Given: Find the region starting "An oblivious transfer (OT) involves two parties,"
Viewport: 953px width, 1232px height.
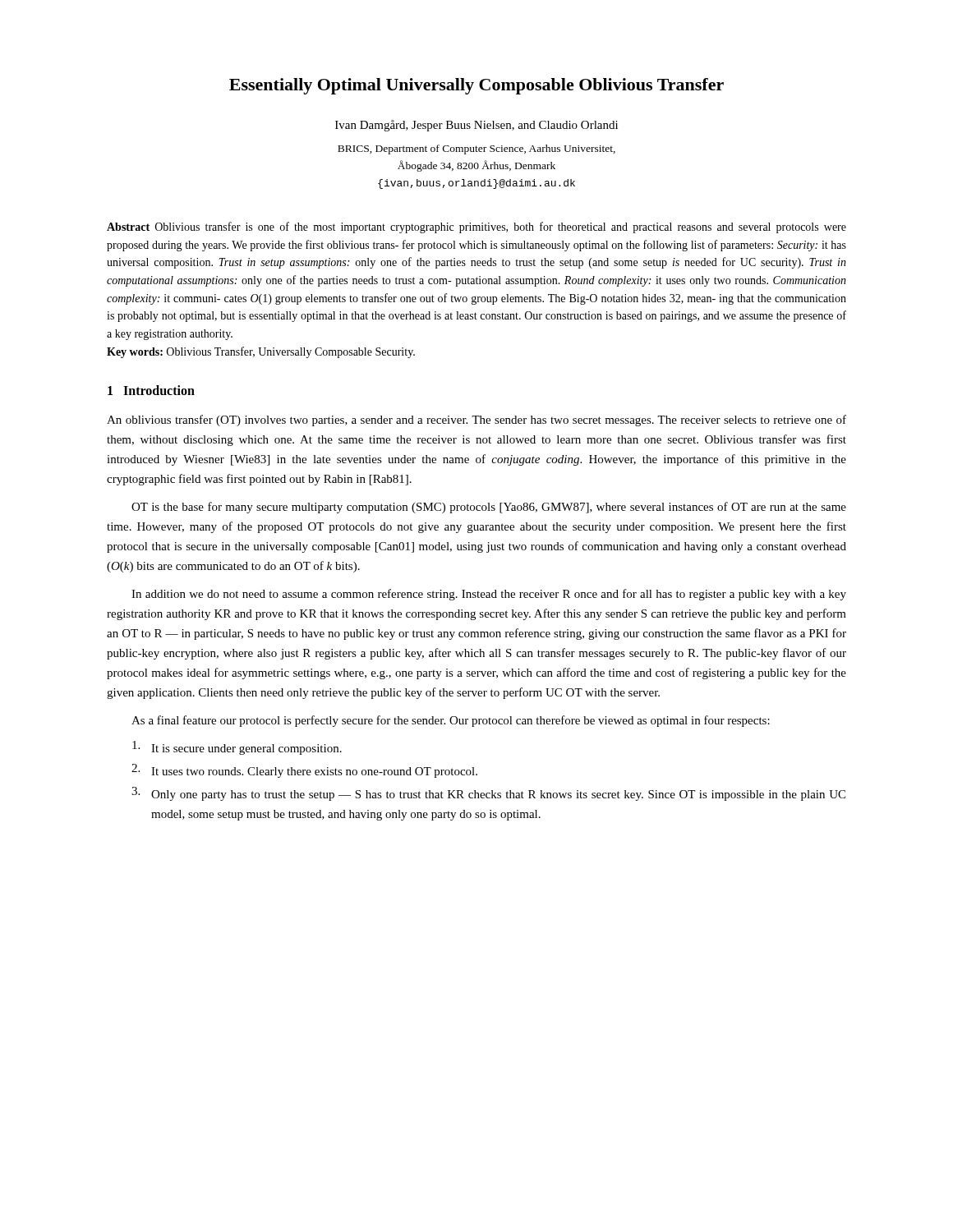Looking at the screenshot, I should (476, 450).
